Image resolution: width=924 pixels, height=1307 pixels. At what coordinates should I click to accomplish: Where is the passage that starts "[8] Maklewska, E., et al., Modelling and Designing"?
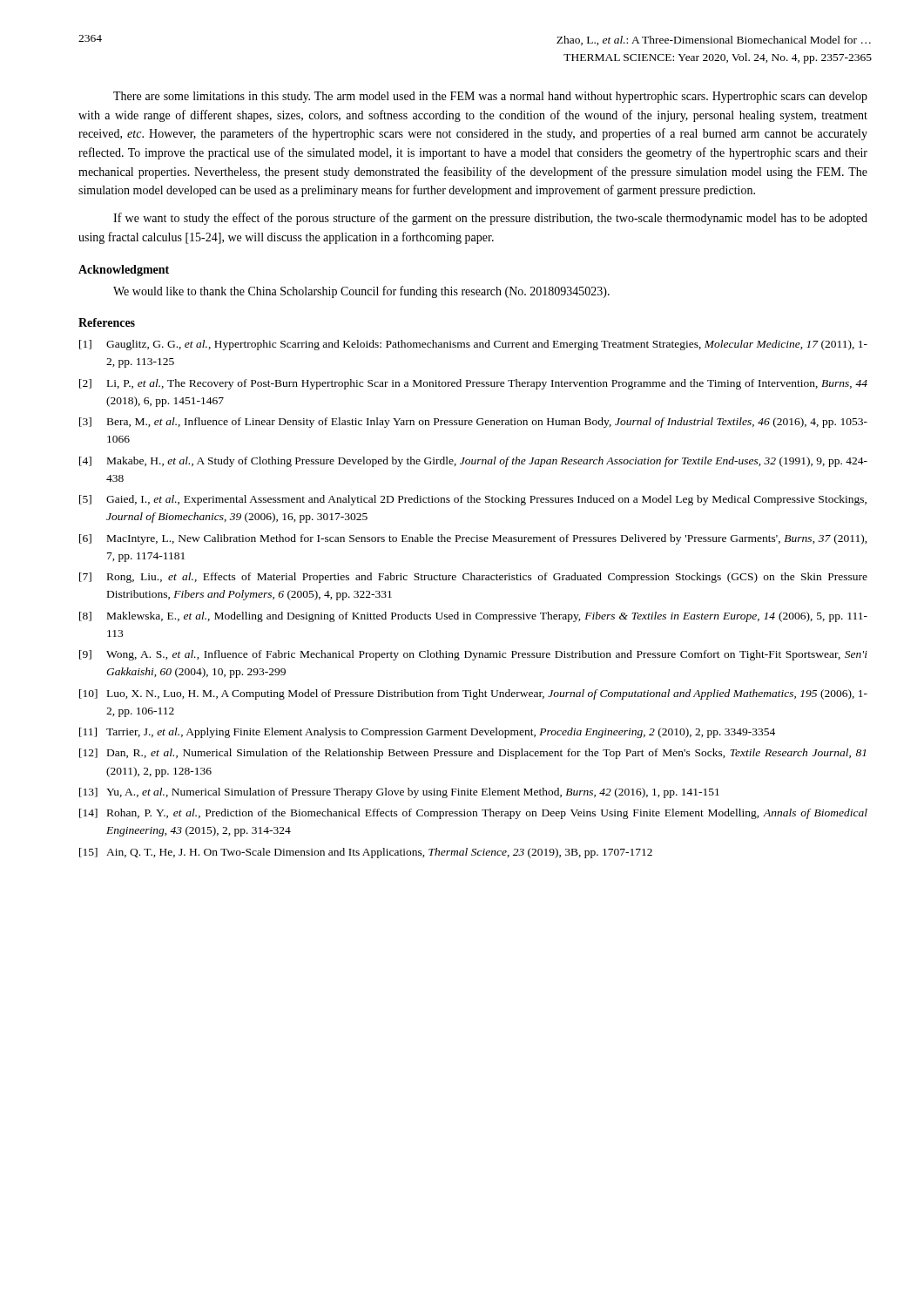click(473, 625)
